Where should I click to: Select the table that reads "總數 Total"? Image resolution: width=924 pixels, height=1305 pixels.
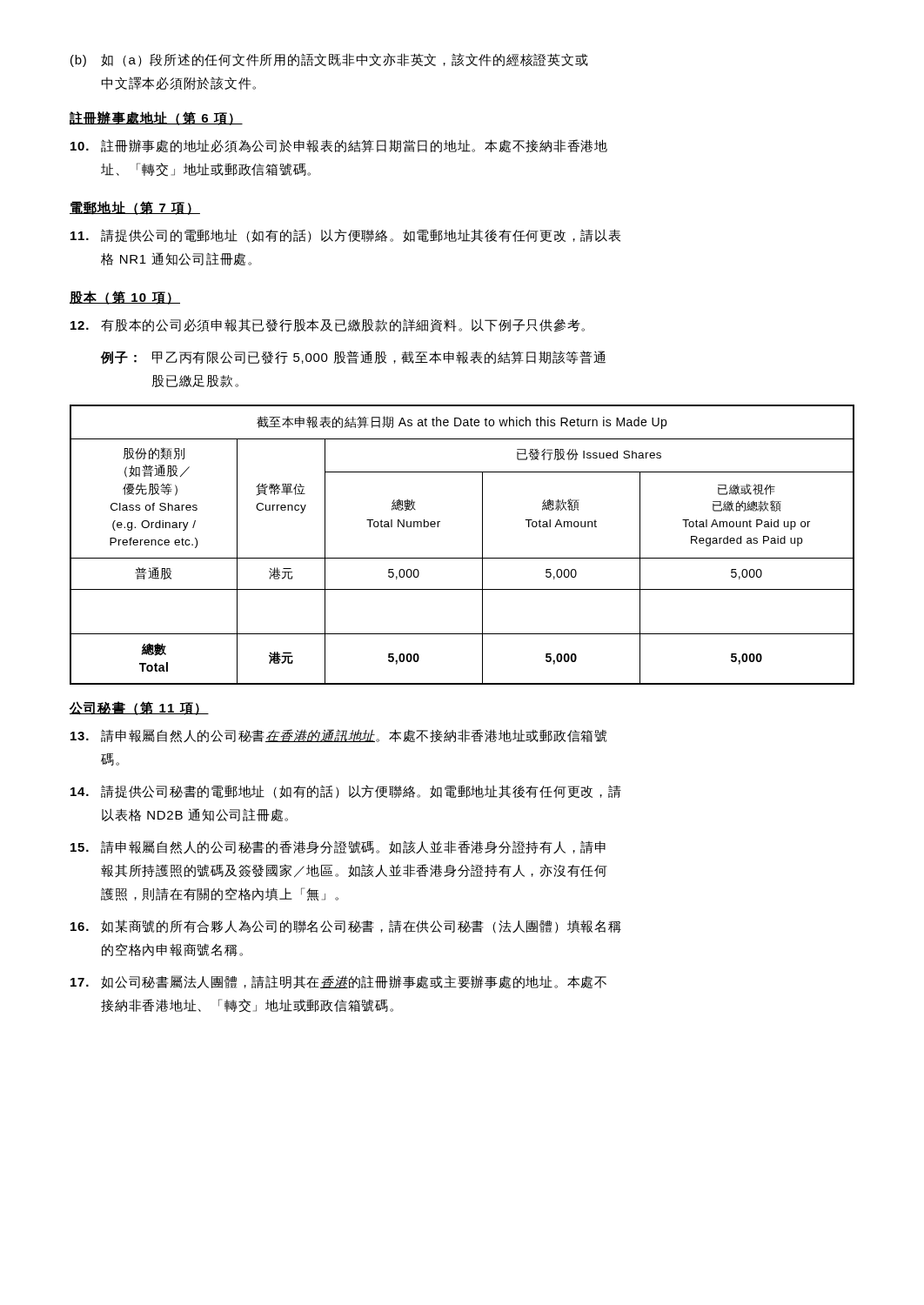[x=462, y=544]
